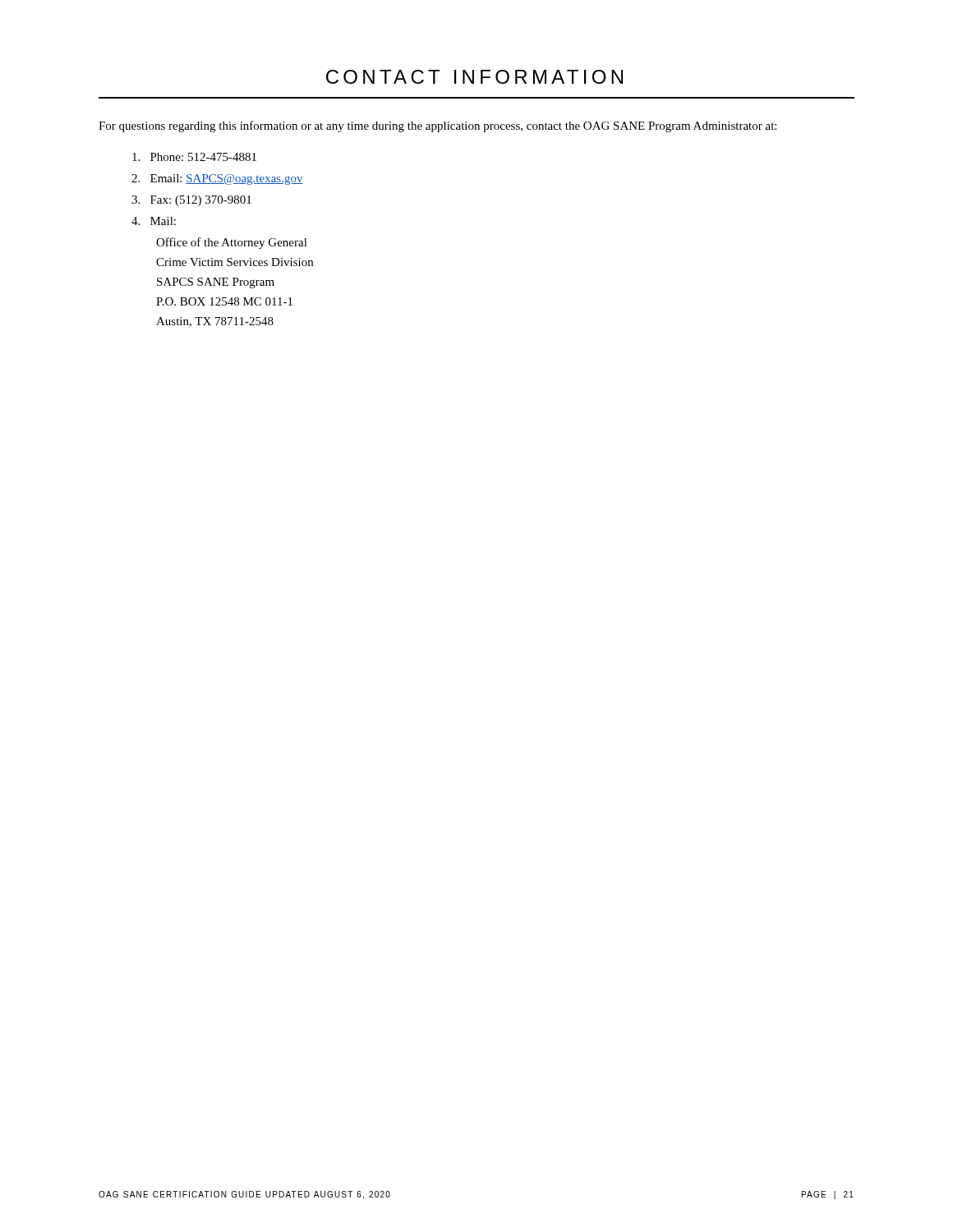Find the block on this page that starts "4. Mail: Office"

[154, 221]
